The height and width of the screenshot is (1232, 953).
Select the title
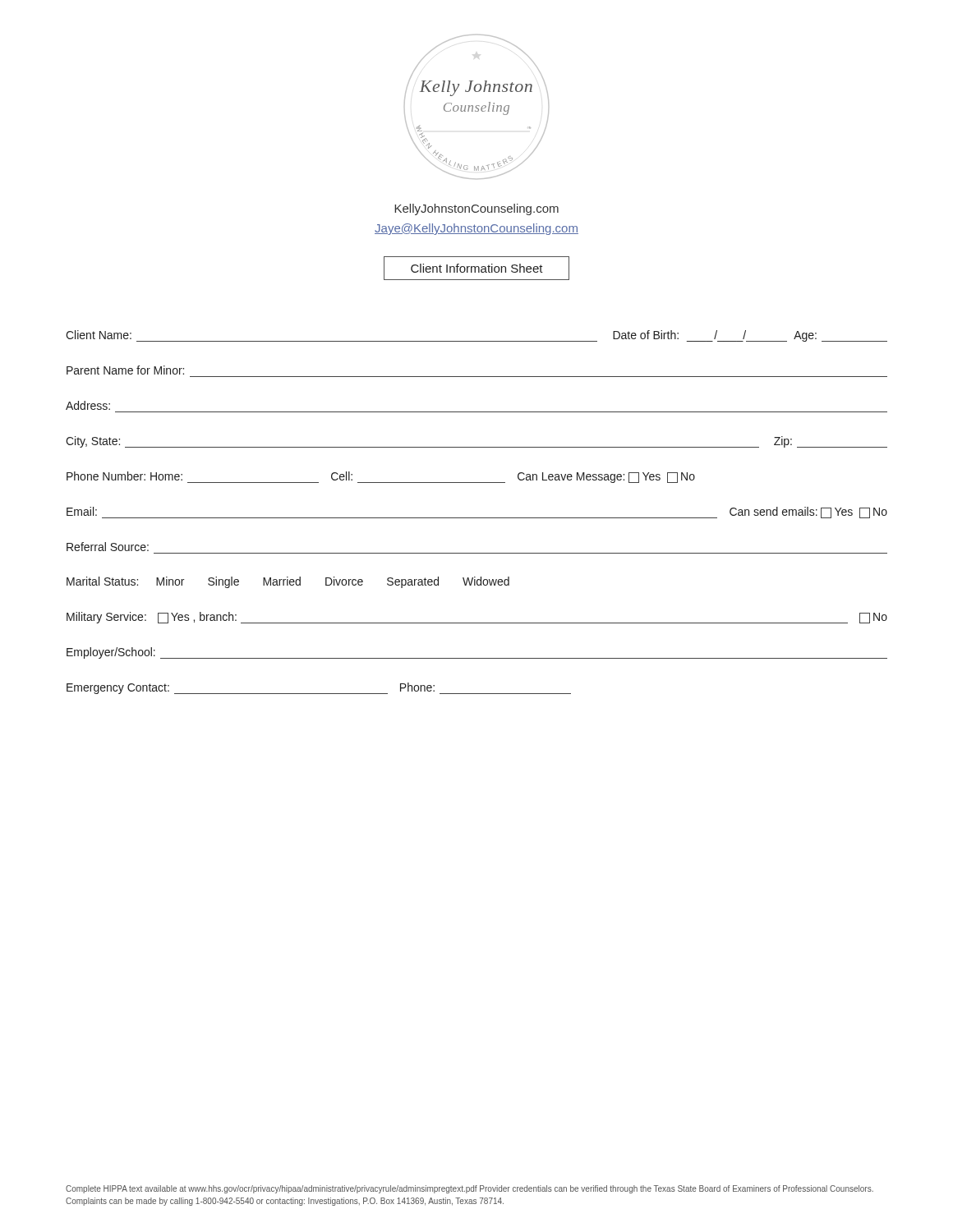(x=476, y=268)
